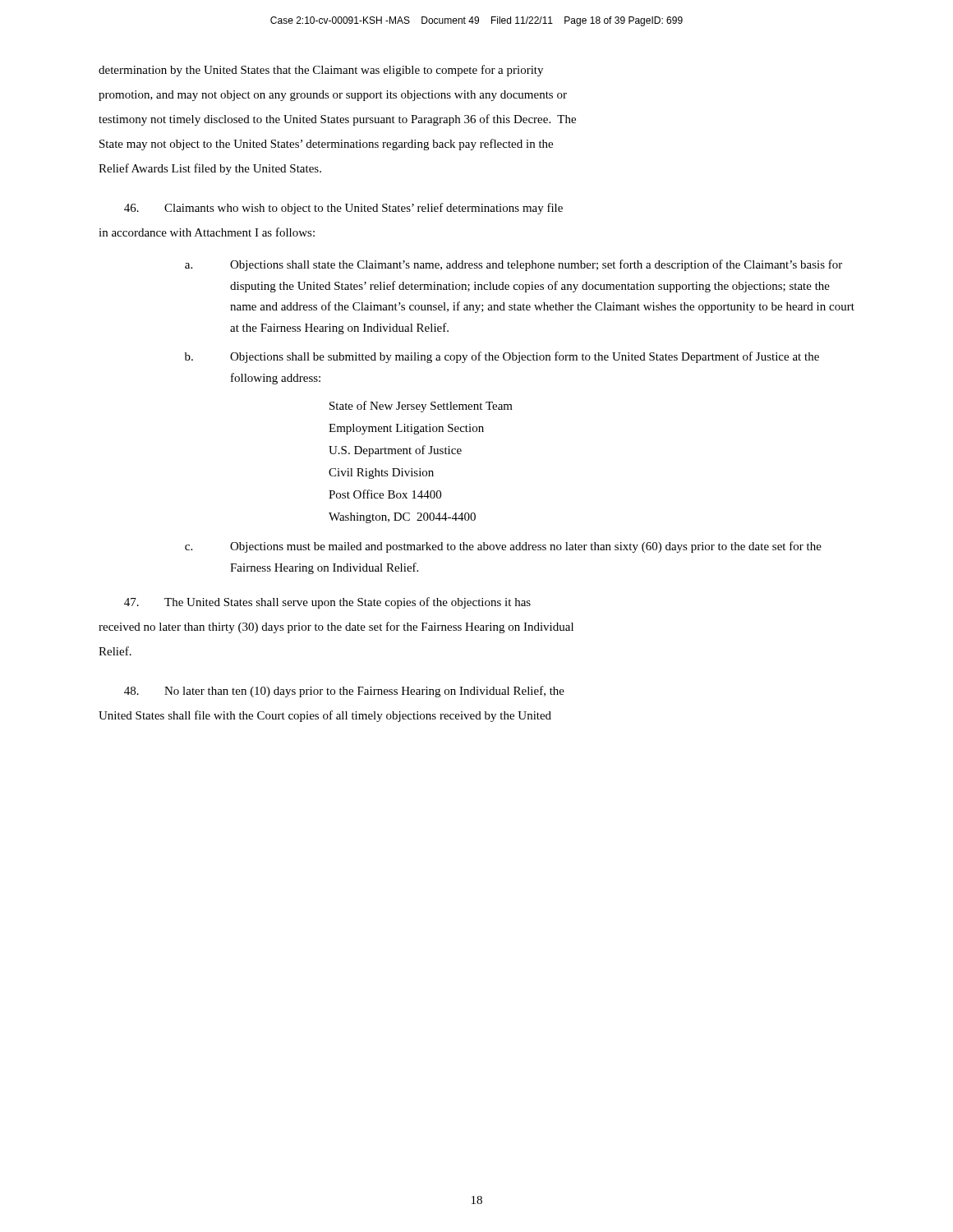This screenshot has height=1232, width=953.
Task: Find the list item containing "c. Objections must be"
Action: point(501,557)
